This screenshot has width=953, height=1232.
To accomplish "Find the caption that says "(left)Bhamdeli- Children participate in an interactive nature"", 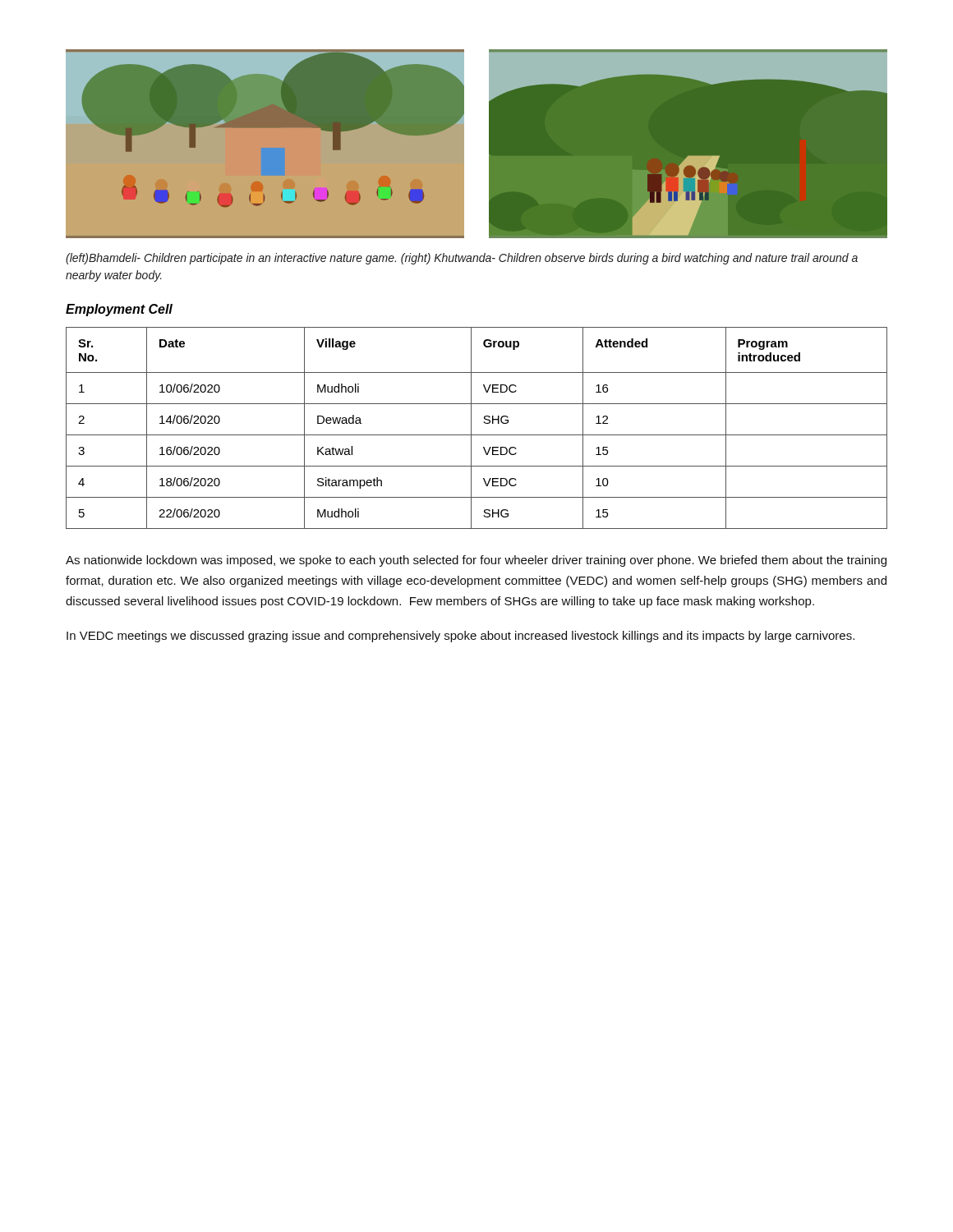I will point(462,267).
